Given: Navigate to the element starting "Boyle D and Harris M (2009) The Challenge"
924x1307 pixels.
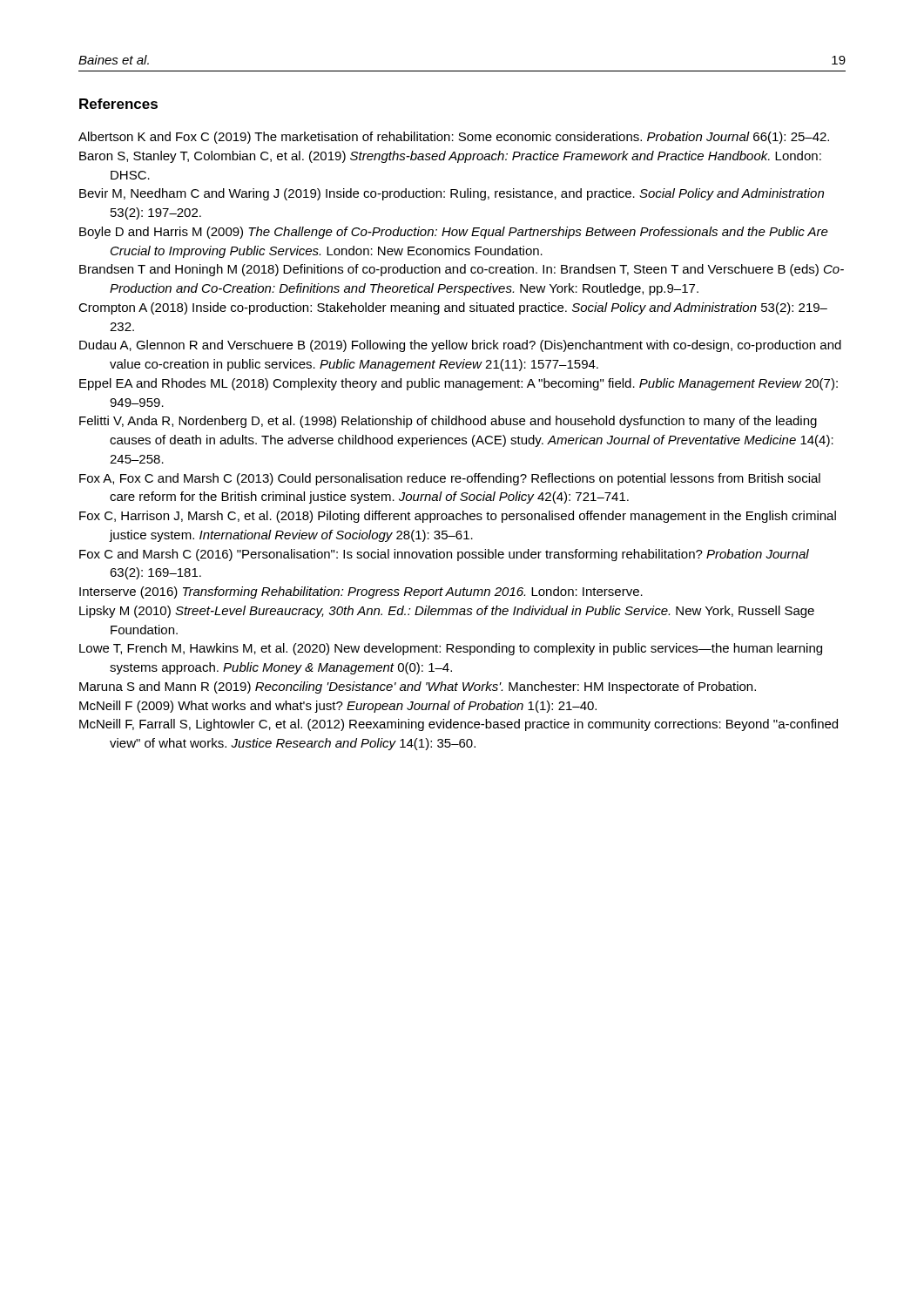Looking at the screenshot, I should tap(453, 241).
